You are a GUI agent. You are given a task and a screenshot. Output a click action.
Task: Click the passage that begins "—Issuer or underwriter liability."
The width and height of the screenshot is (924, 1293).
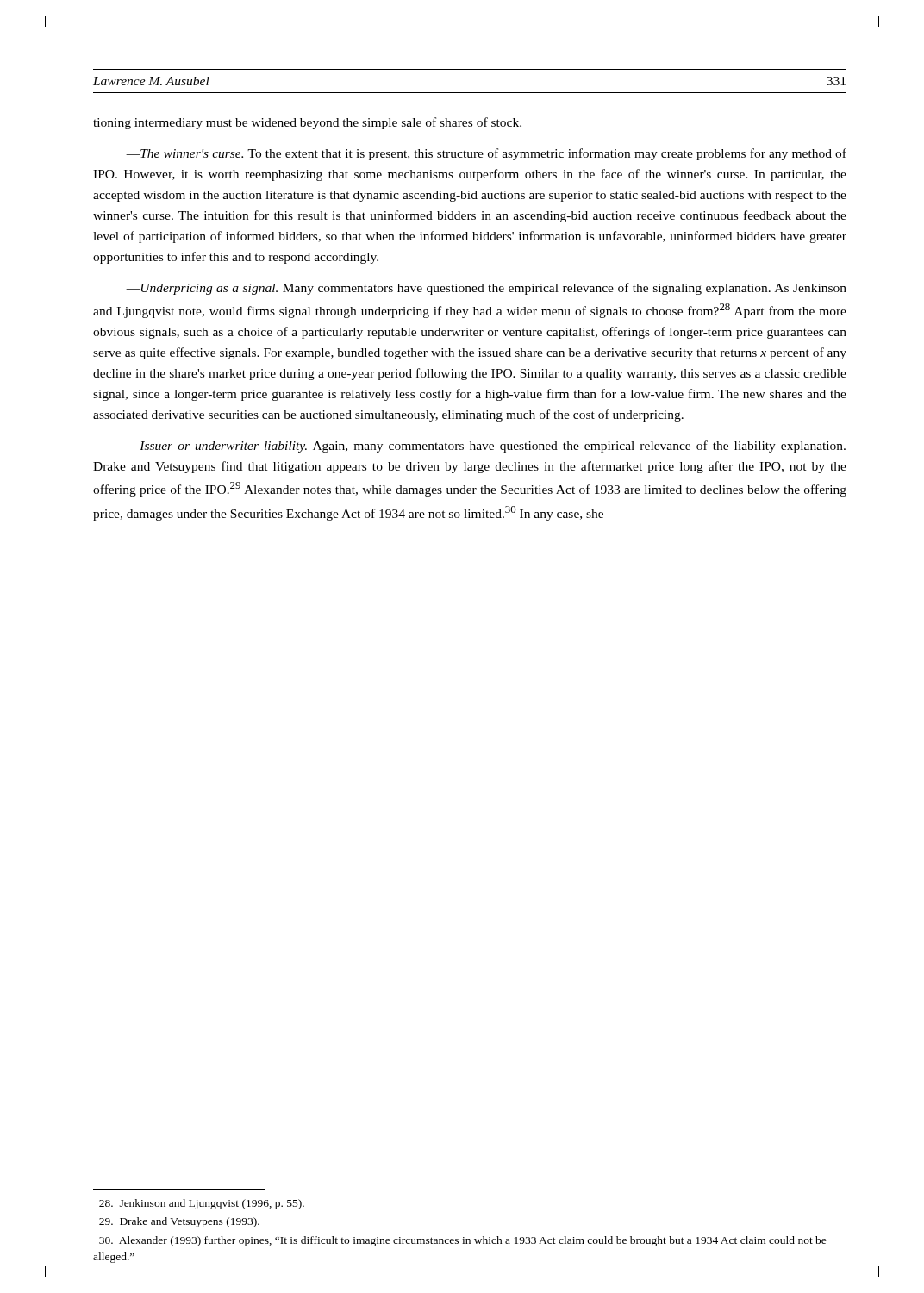[x=470, y=479]
